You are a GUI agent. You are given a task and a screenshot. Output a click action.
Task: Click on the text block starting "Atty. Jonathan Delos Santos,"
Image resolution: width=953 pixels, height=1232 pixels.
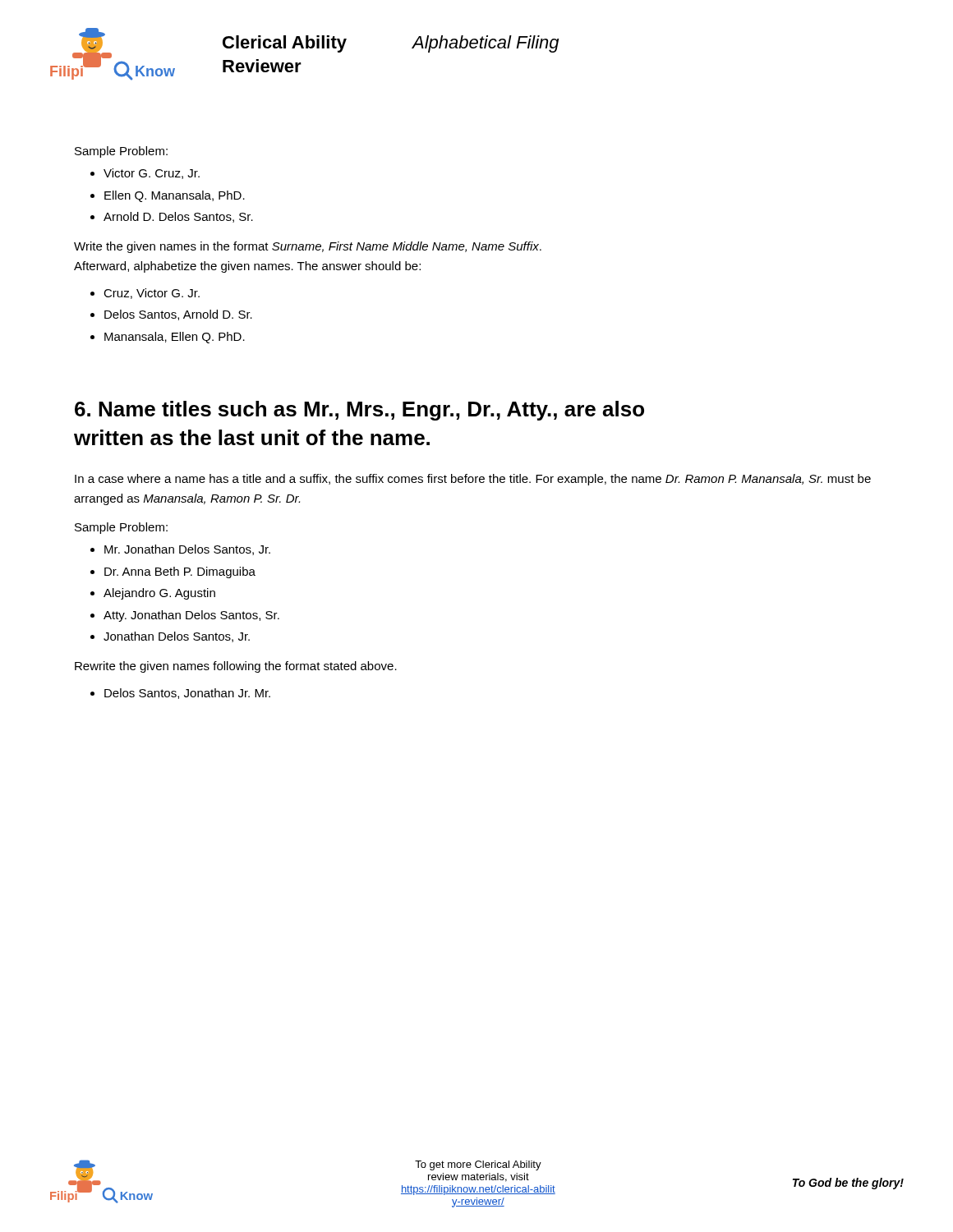[192, 615]
